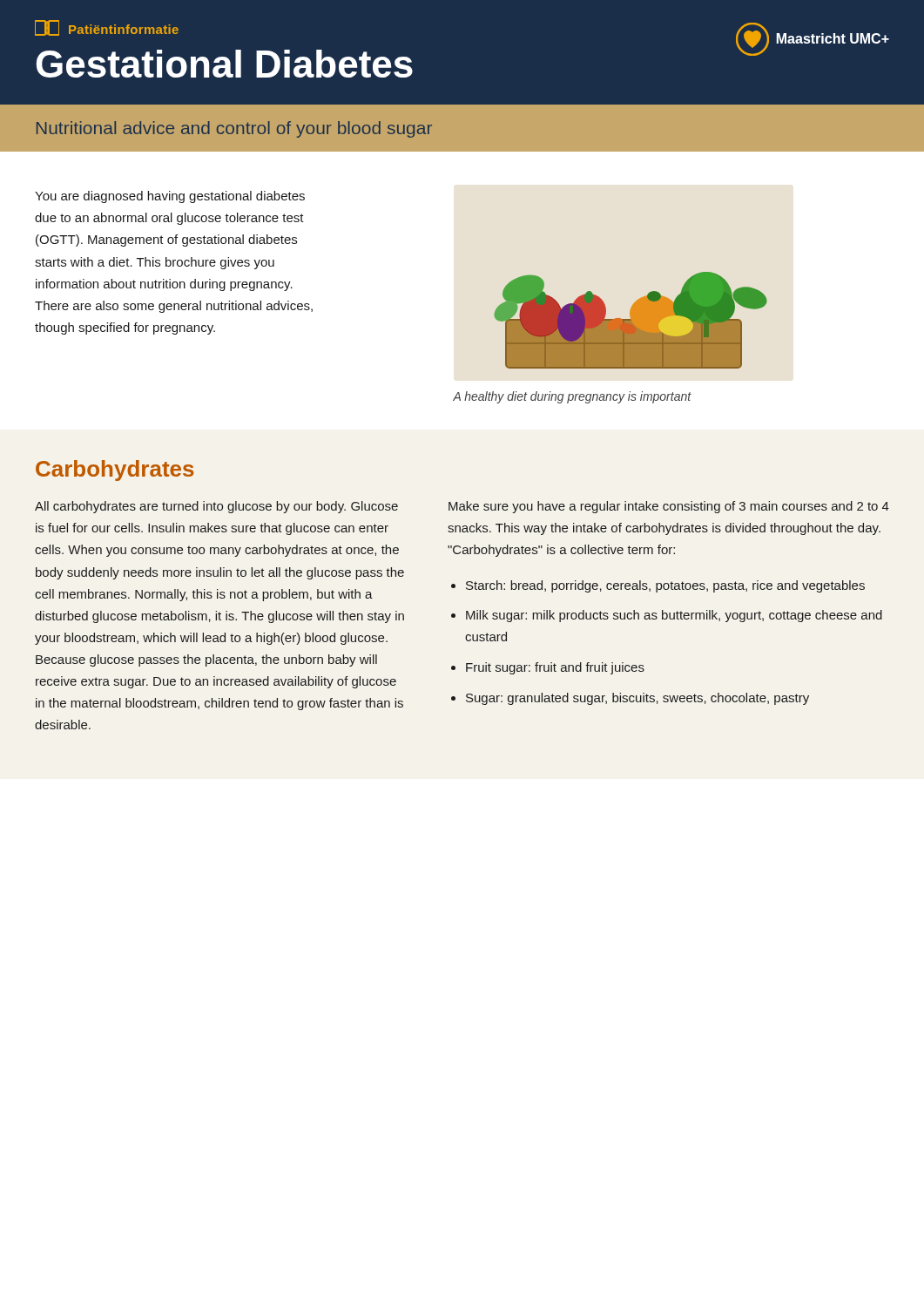Viewport: 924px width, 1307px height.
Task: Locate the photo
Action: (623, 283)
